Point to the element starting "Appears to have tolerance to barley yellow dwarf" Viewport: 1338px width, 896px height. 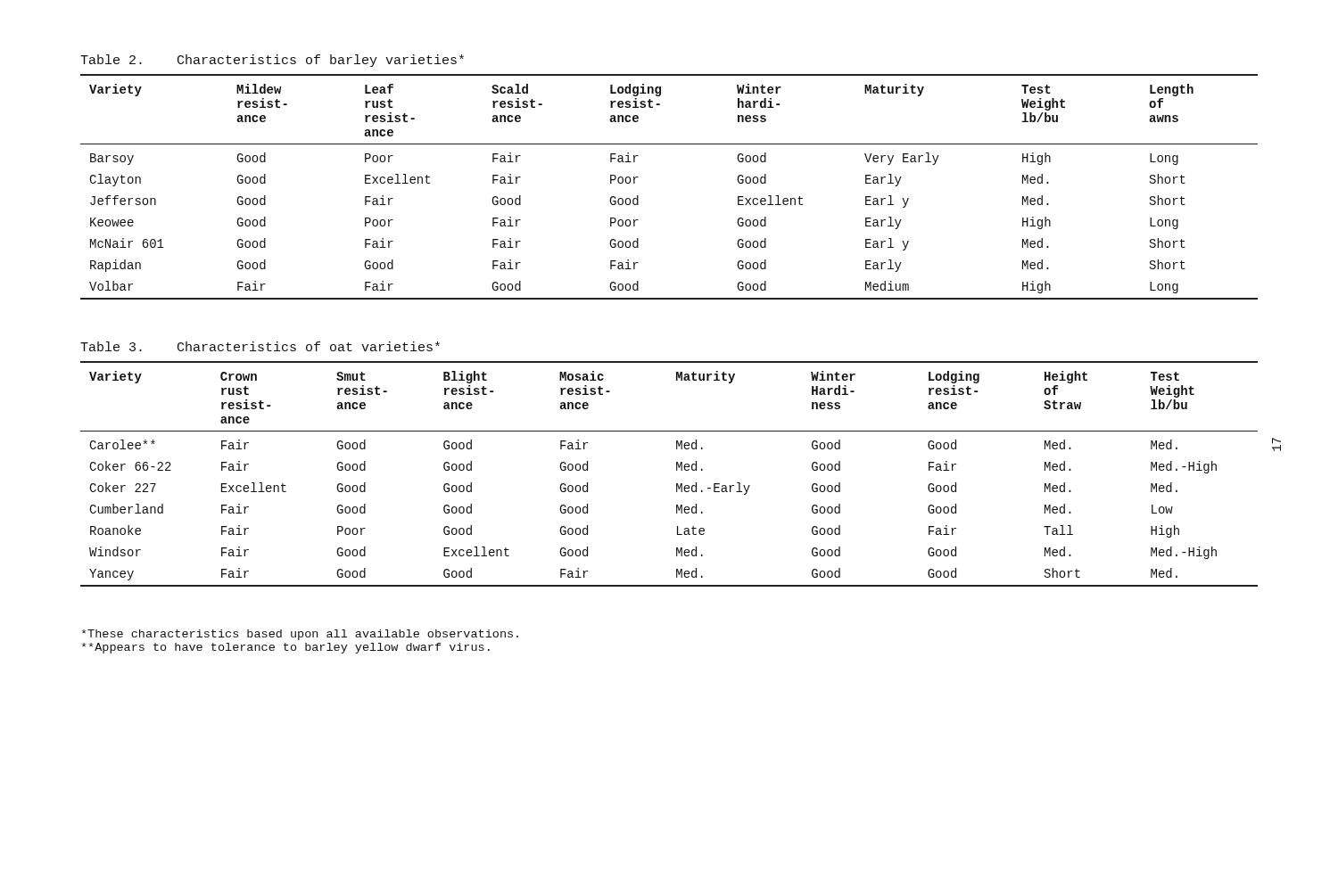point(286,648)
